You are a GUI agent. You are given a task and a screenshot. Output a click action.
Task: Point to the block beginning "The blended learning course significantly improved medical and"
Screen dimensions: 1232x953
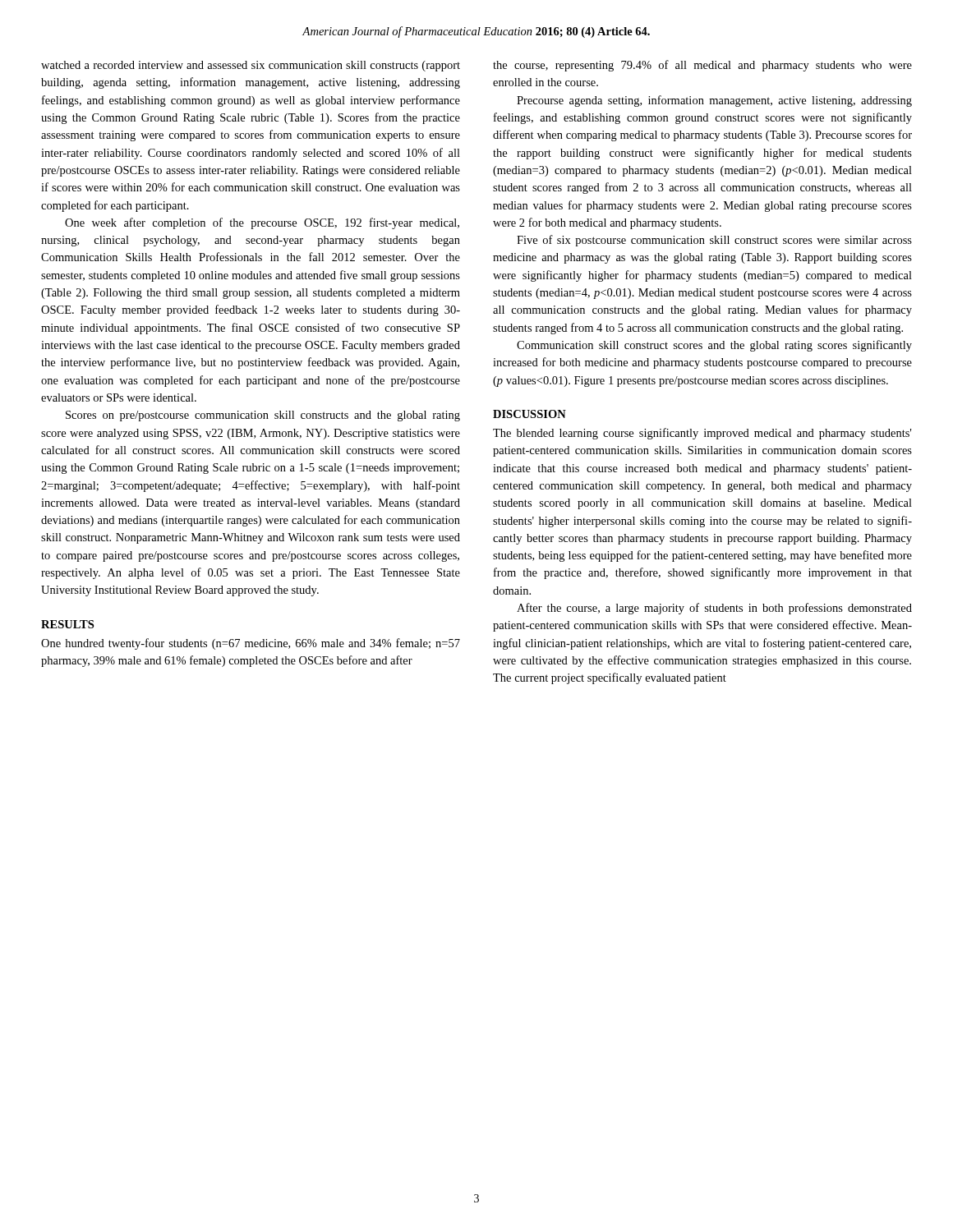coord(702,556)
